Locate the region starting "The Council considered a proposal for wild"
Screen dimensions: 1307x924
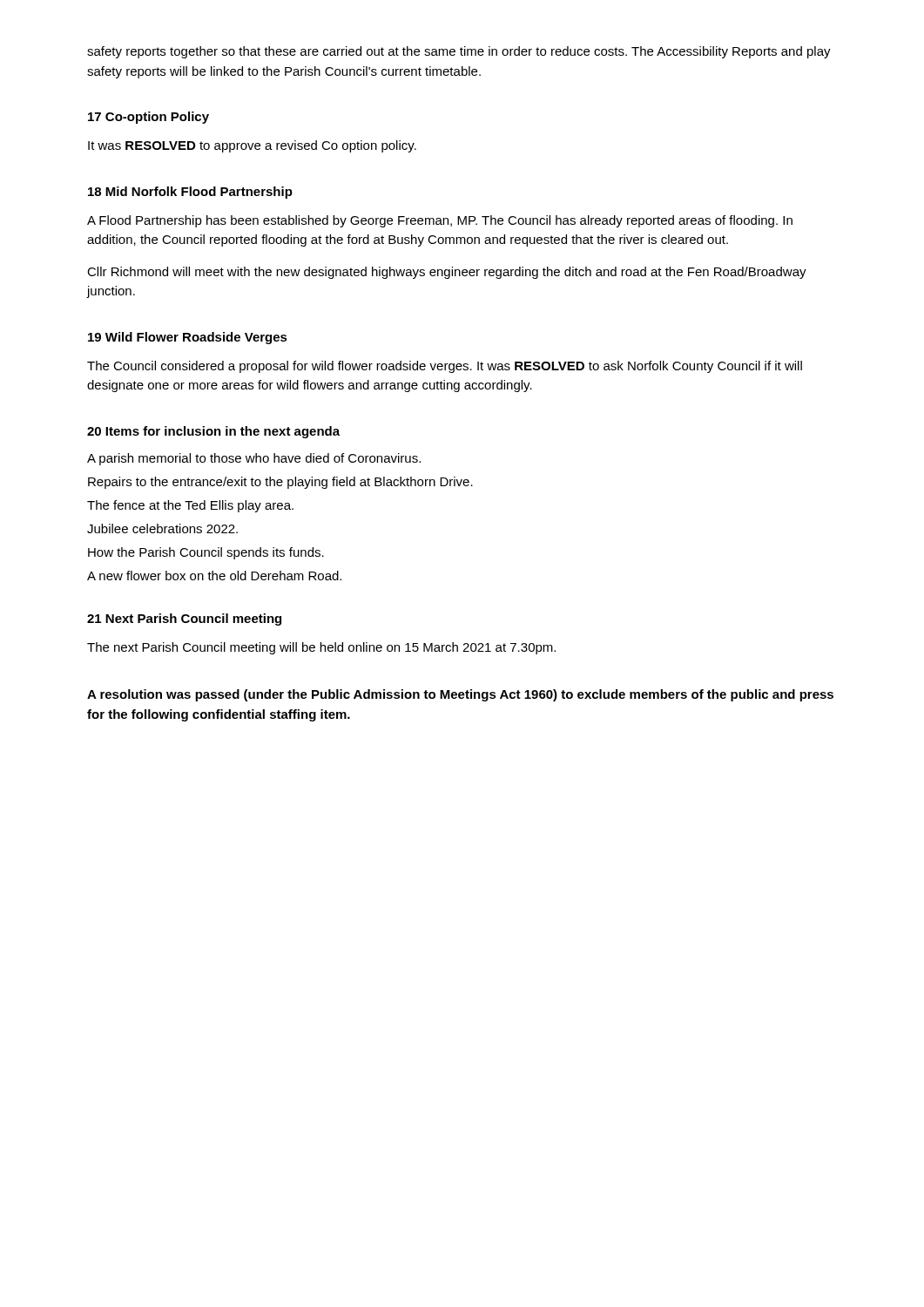point(445,375)
